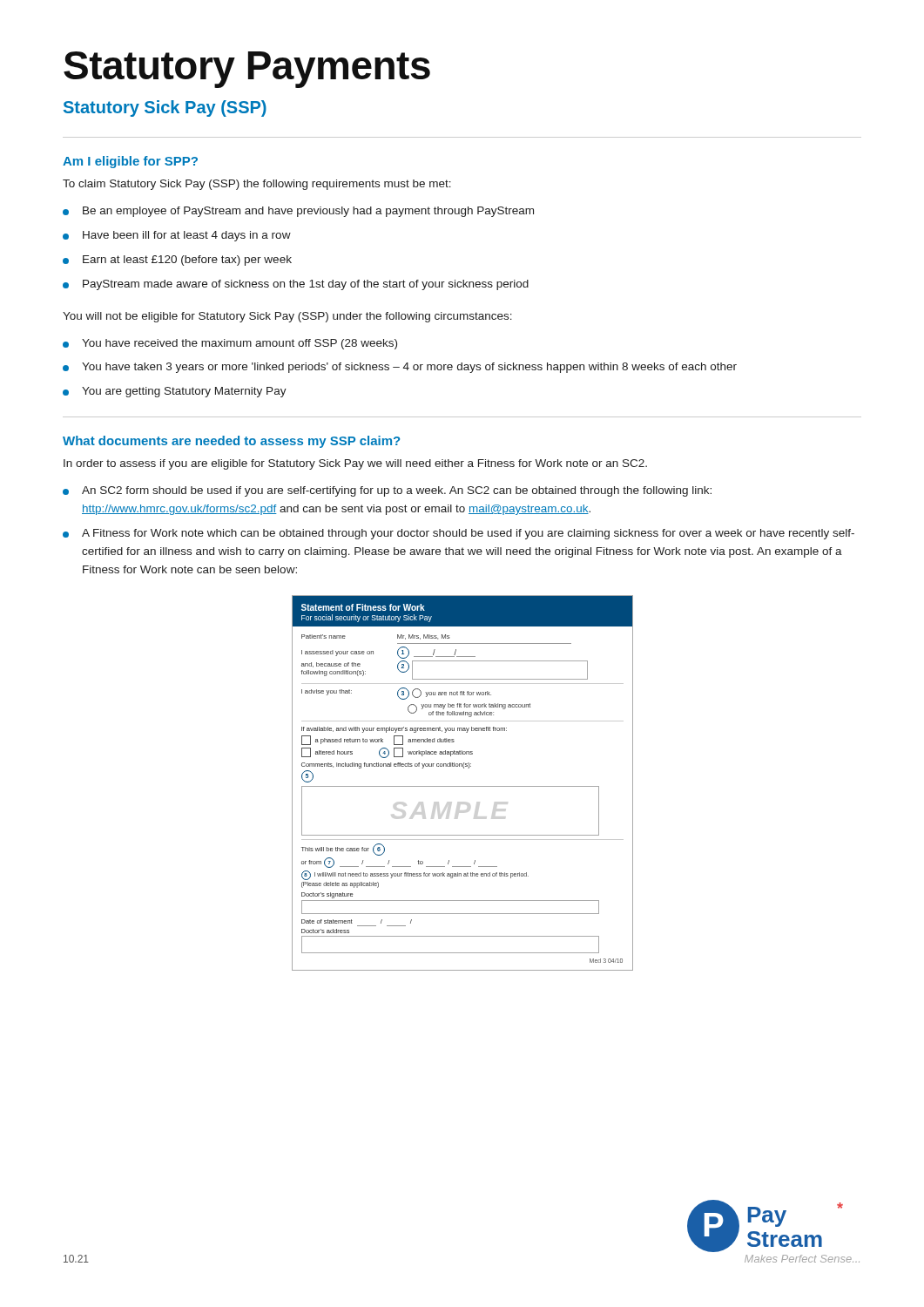This screenshot has width=924, height=1307.
Task: Click where it says "Statutory Payments"
Action: pos(247,70)
